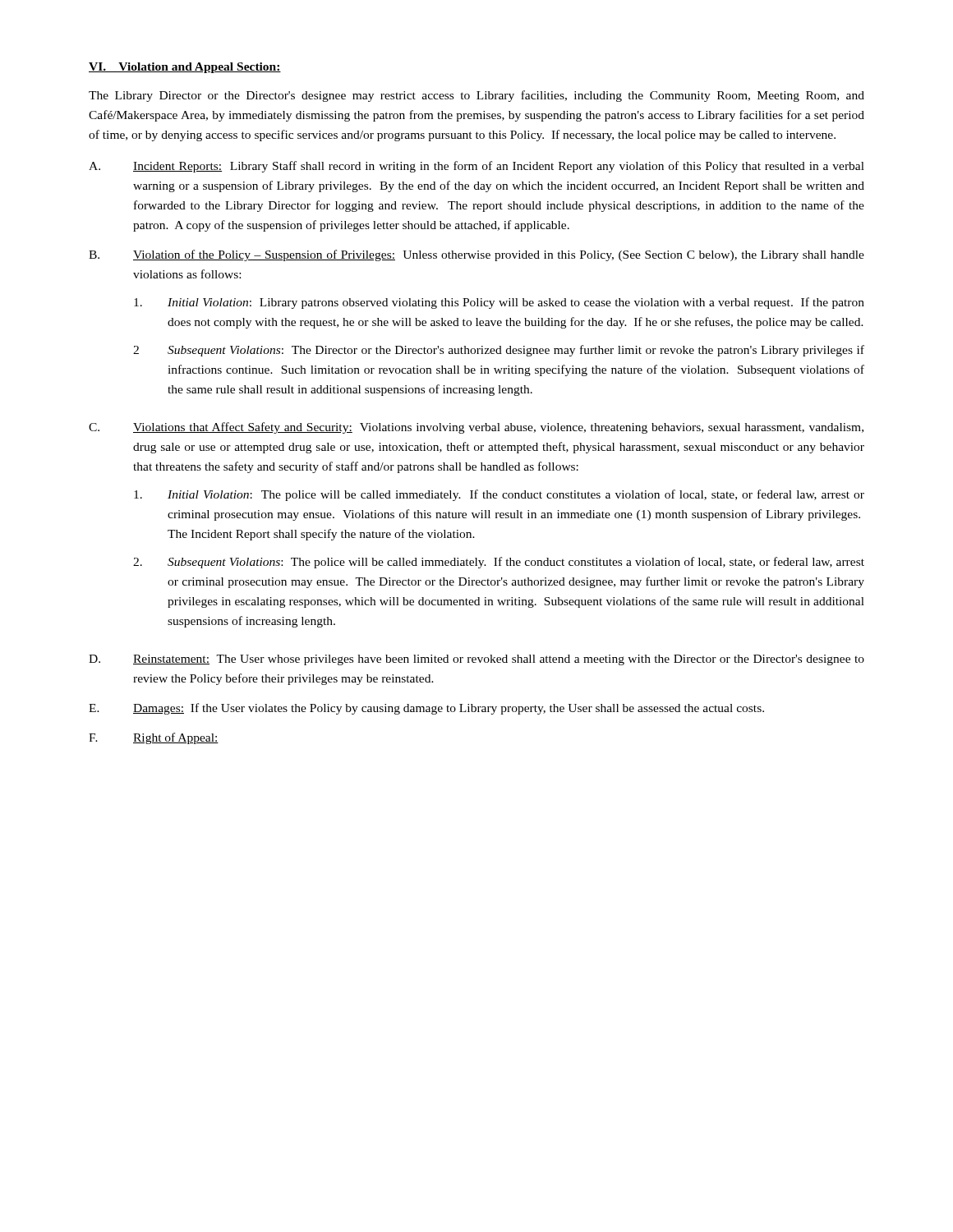Find the list item that says "D. Reinstatement: The"
Viewport: 953px width, 1232px height.
tap(476, 669)
